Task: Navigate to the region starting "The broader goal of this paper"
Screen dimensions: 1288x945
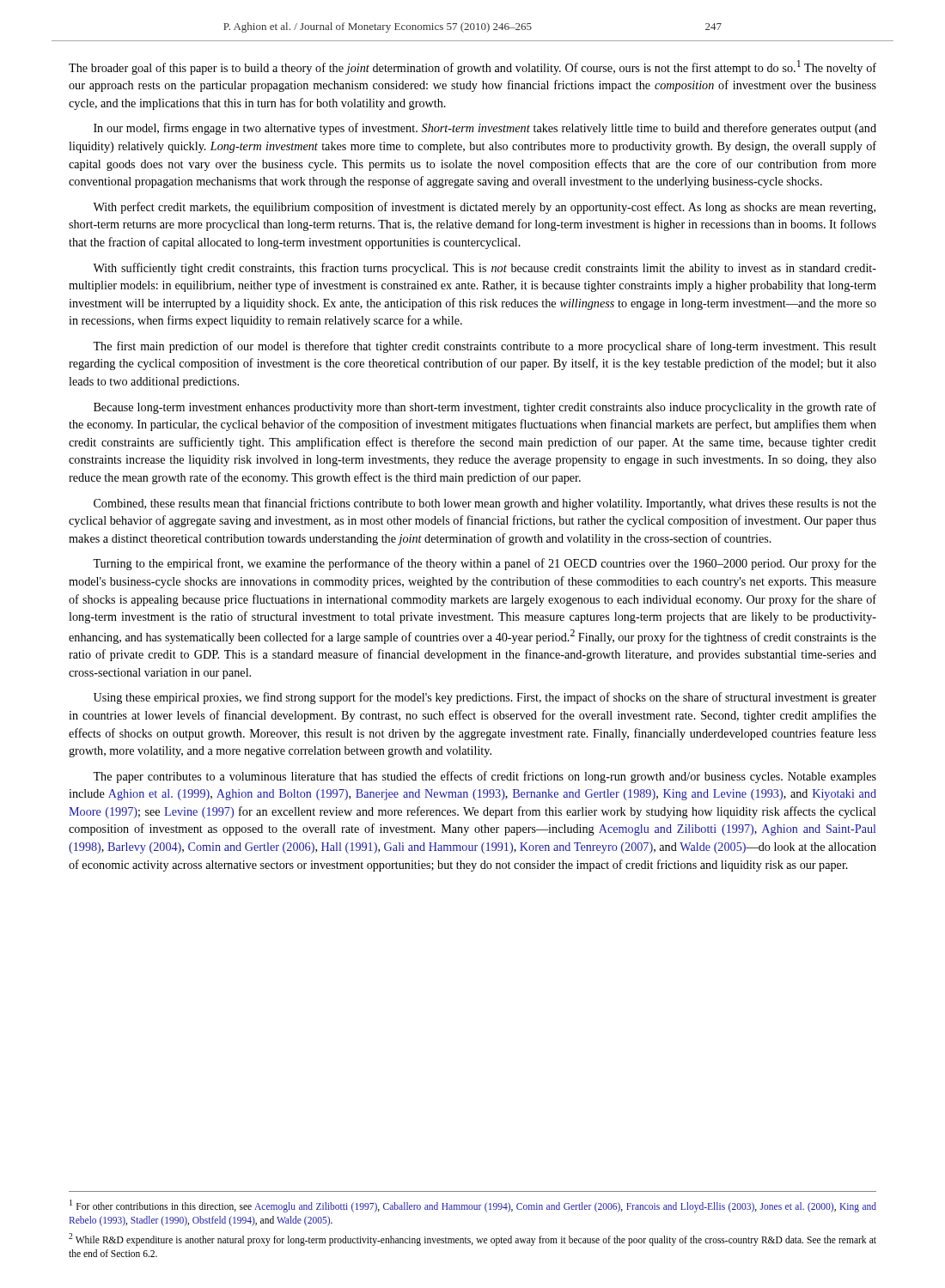Action: [x=472, y=84]
